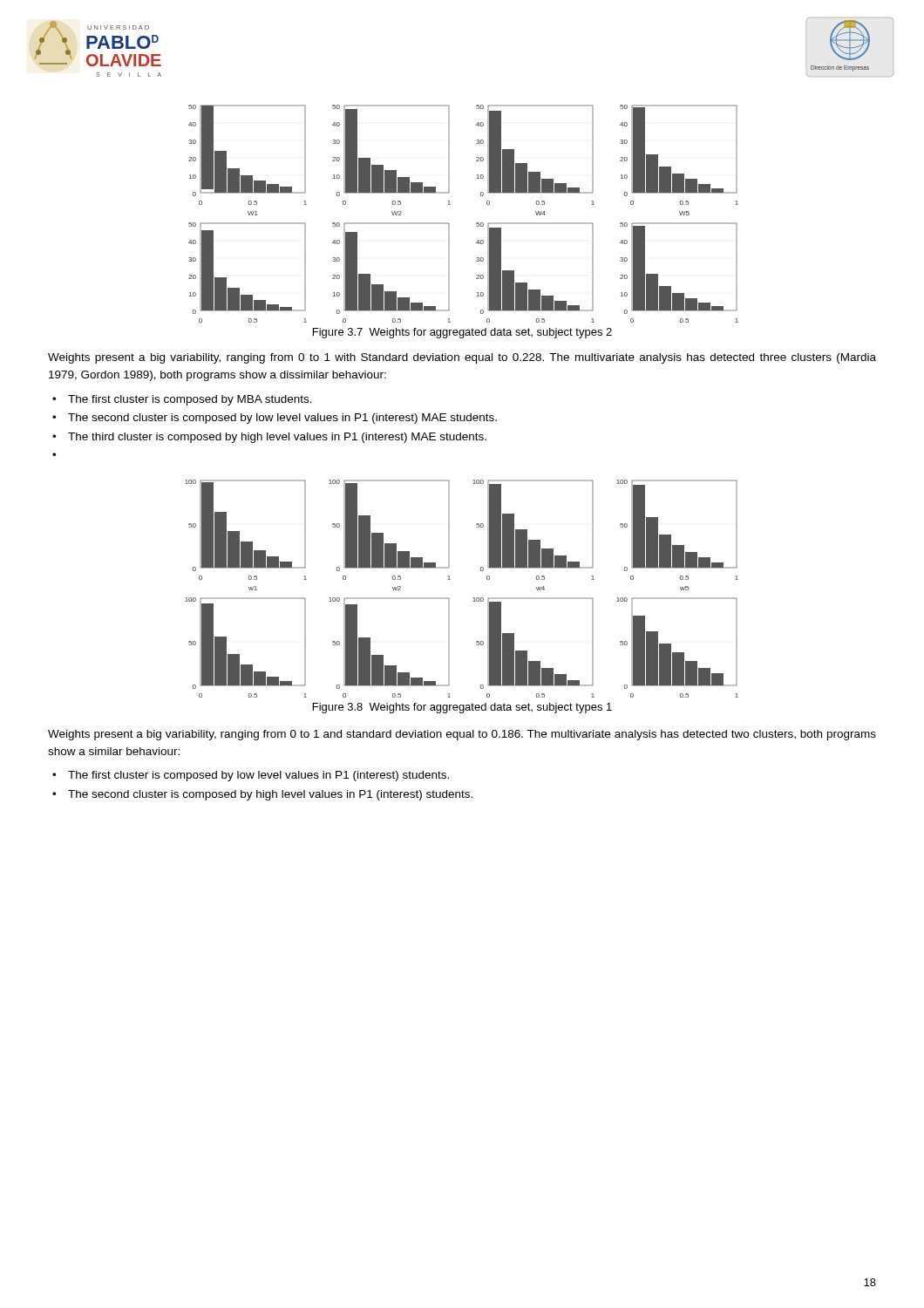Point to the passage starting "The third cluster is"
Viewport: 924px width, 1308px height.
[x=278, y=436]
